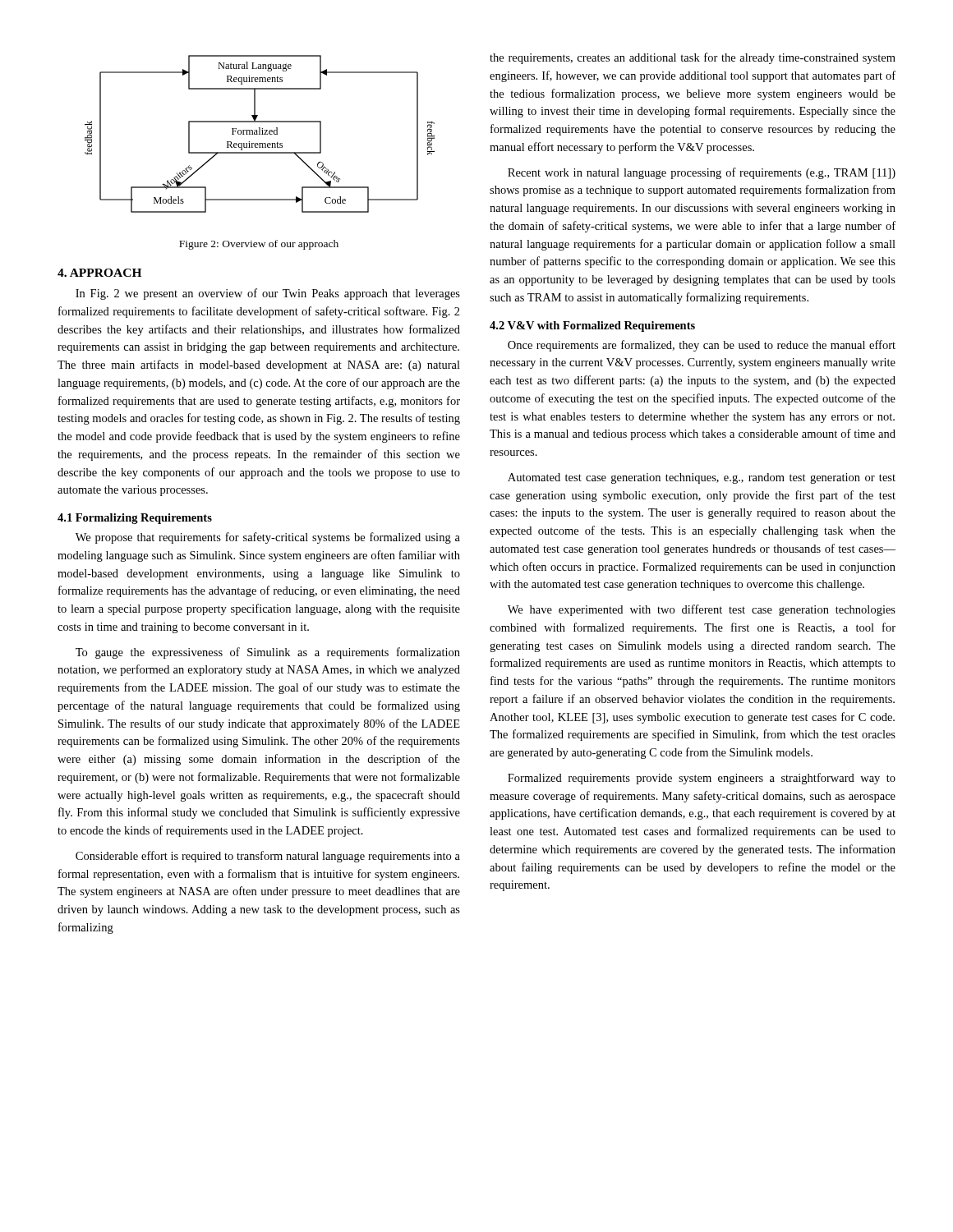953x1232 pixels.
Task: Click the passage that begins "Once requirements are formalized, they"
Action: click(693, 399)
